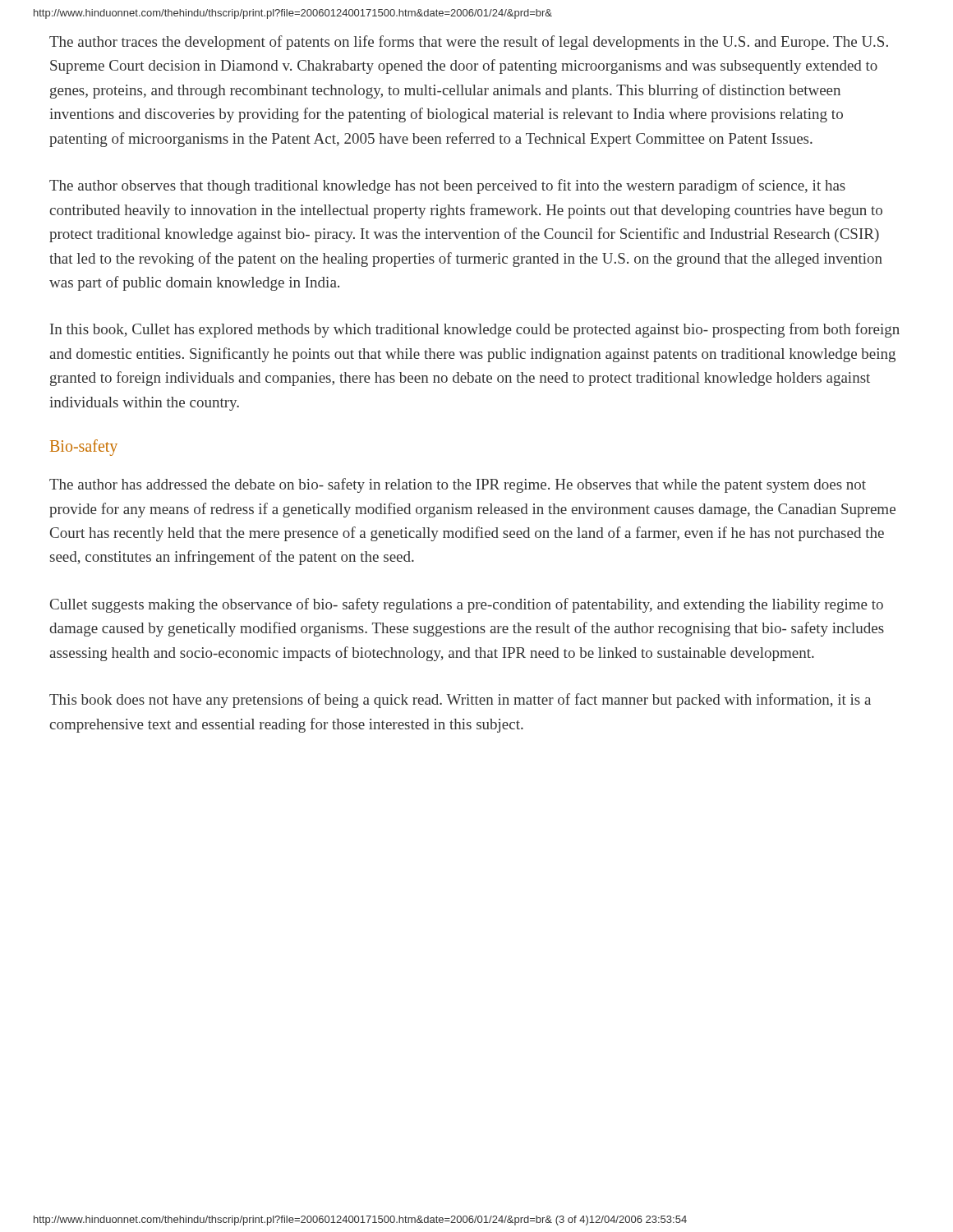Point to the block beginning "In this book, Cullet has explored methods"
The image size is (953, 1232).
tap(475, 365)
